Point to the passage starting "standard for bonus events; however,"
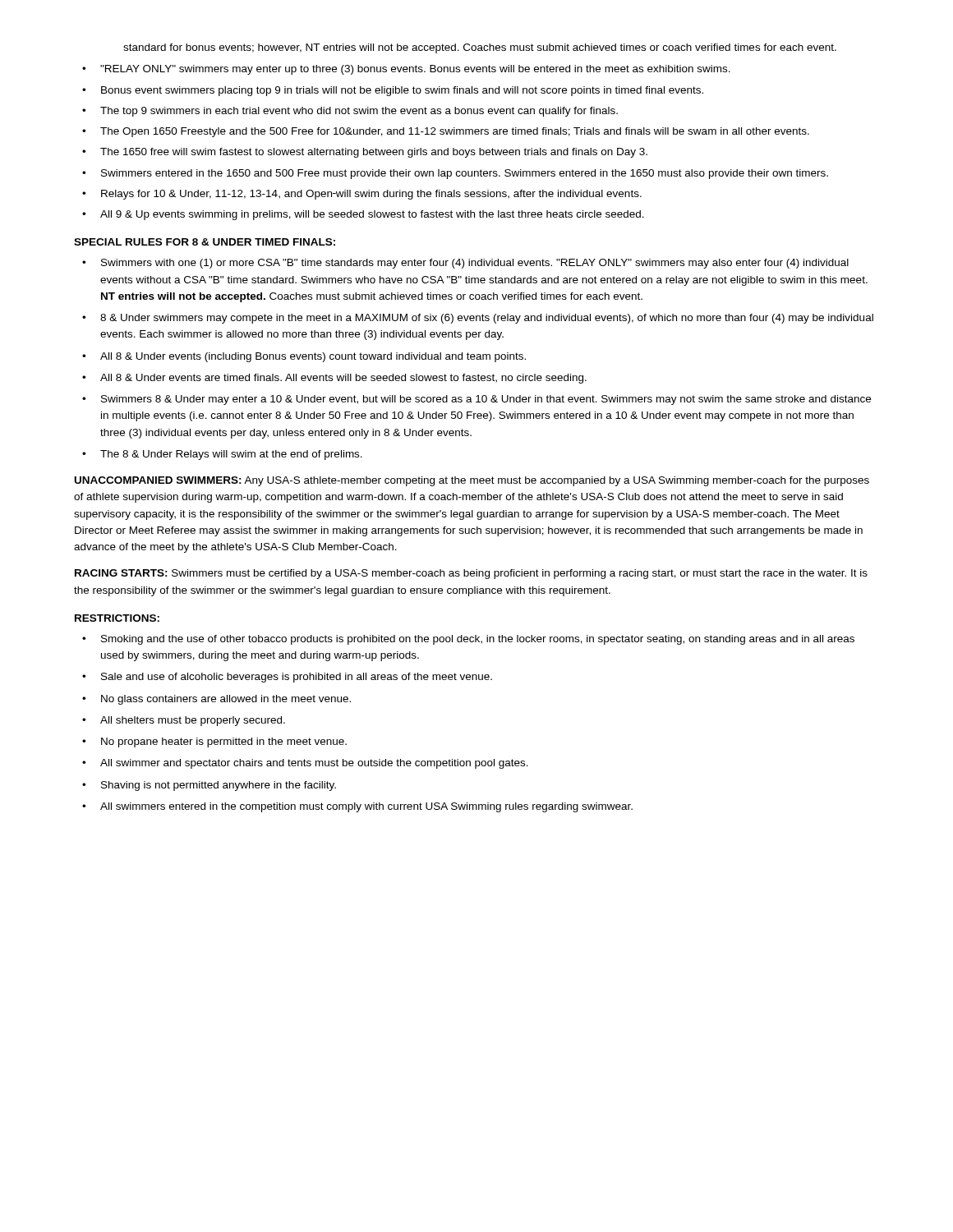The width and height of the screenshot is (953, 1232). [501, 48]
